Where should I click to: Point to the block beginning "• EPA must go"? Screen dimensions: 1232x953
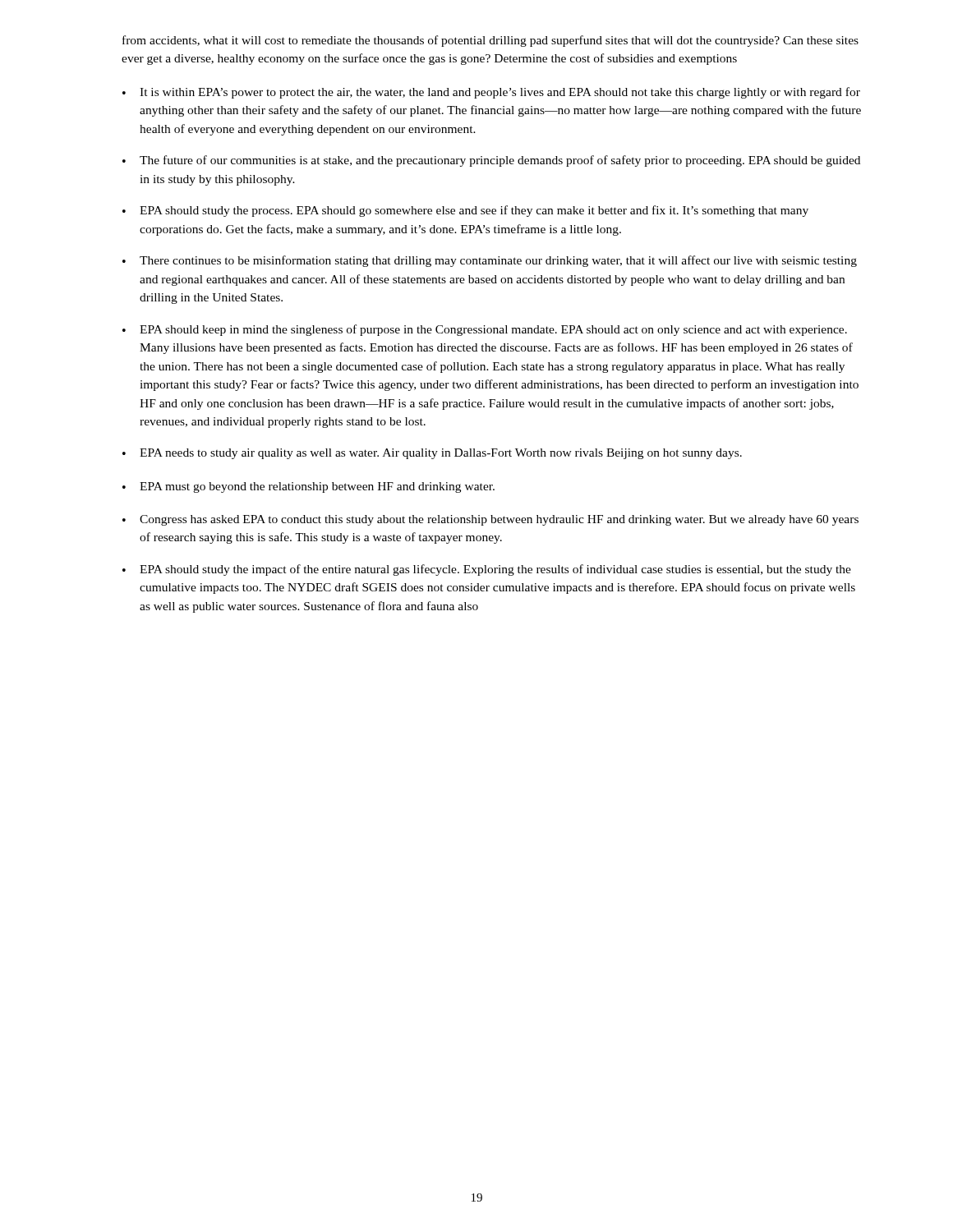pos(492,487)
